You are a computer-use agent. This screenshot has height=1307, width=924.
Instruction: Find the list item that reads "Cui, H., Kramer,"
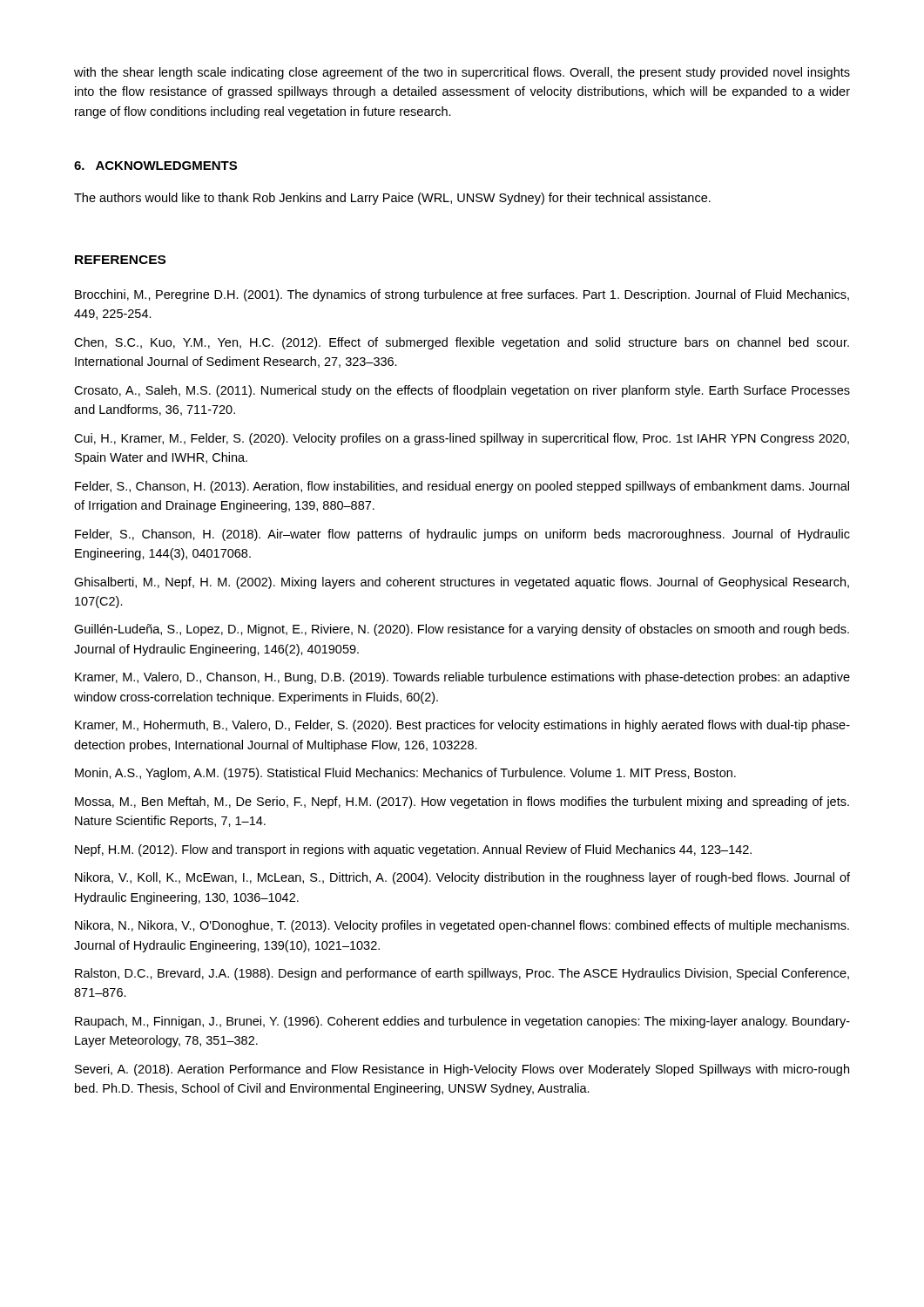click(462, 448)
